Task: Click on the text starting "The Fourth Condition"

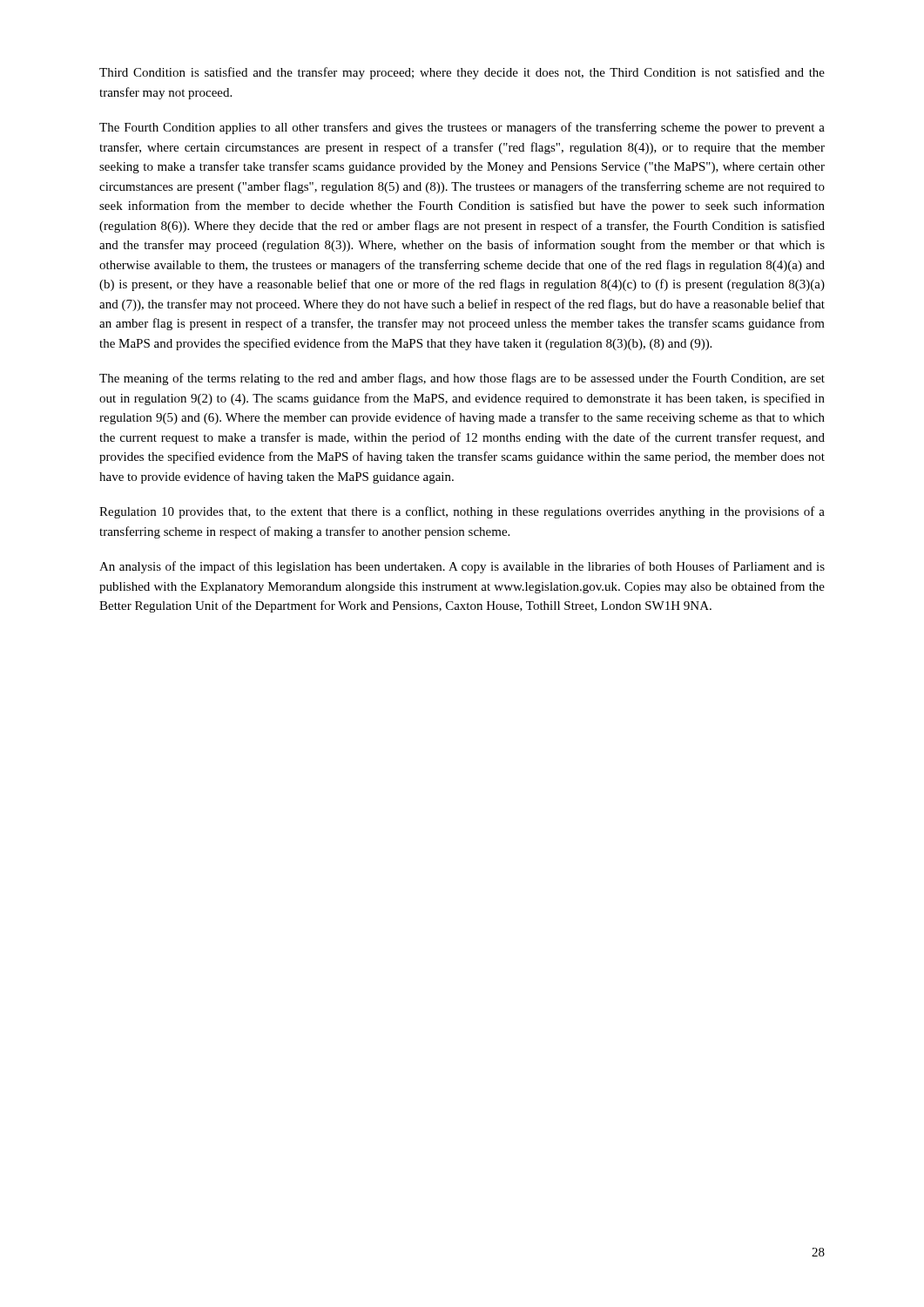Action: click(x=462, y=235)
